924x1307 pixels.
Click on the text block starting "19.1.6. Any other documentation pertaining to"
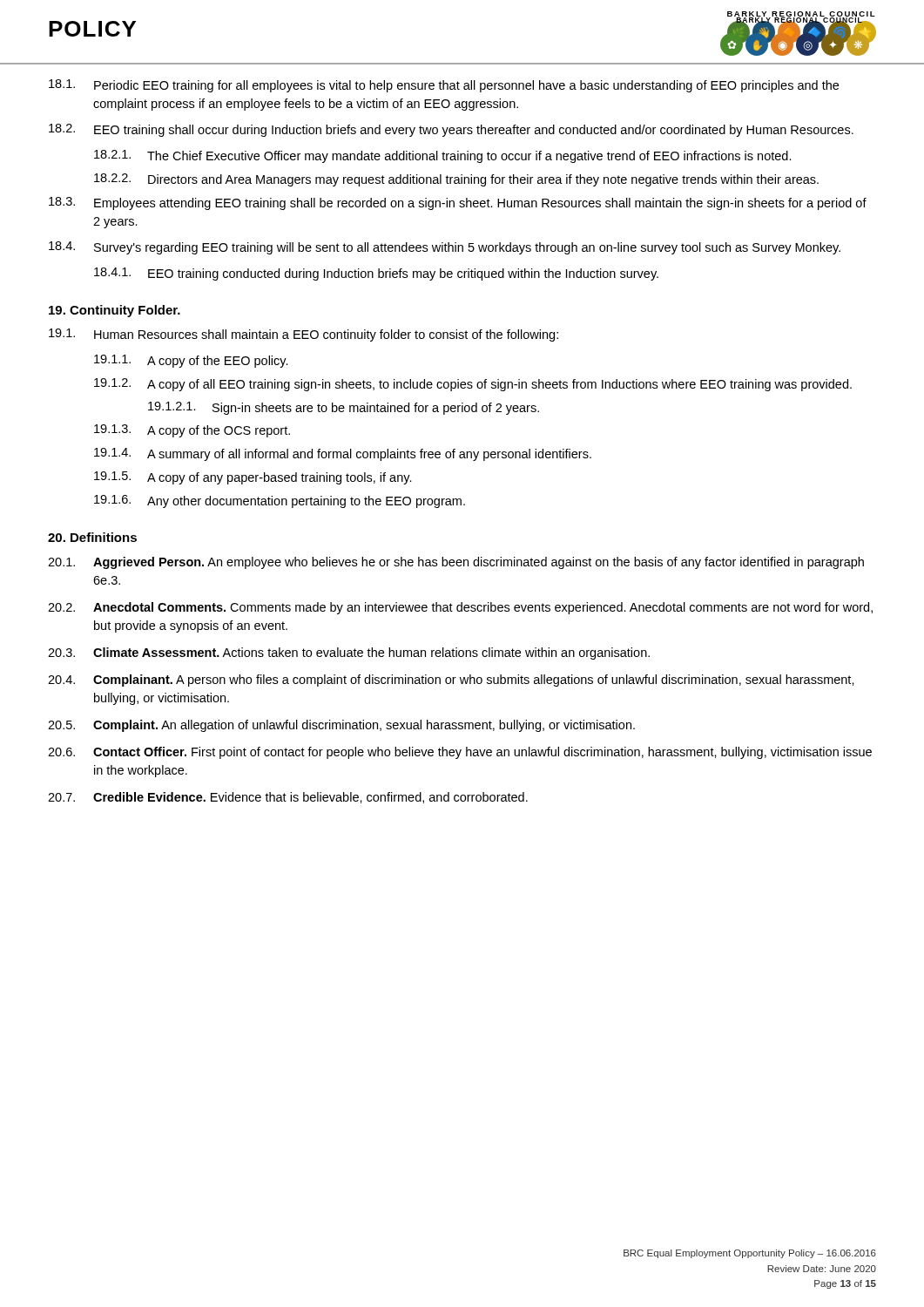(x=280, y=501)
